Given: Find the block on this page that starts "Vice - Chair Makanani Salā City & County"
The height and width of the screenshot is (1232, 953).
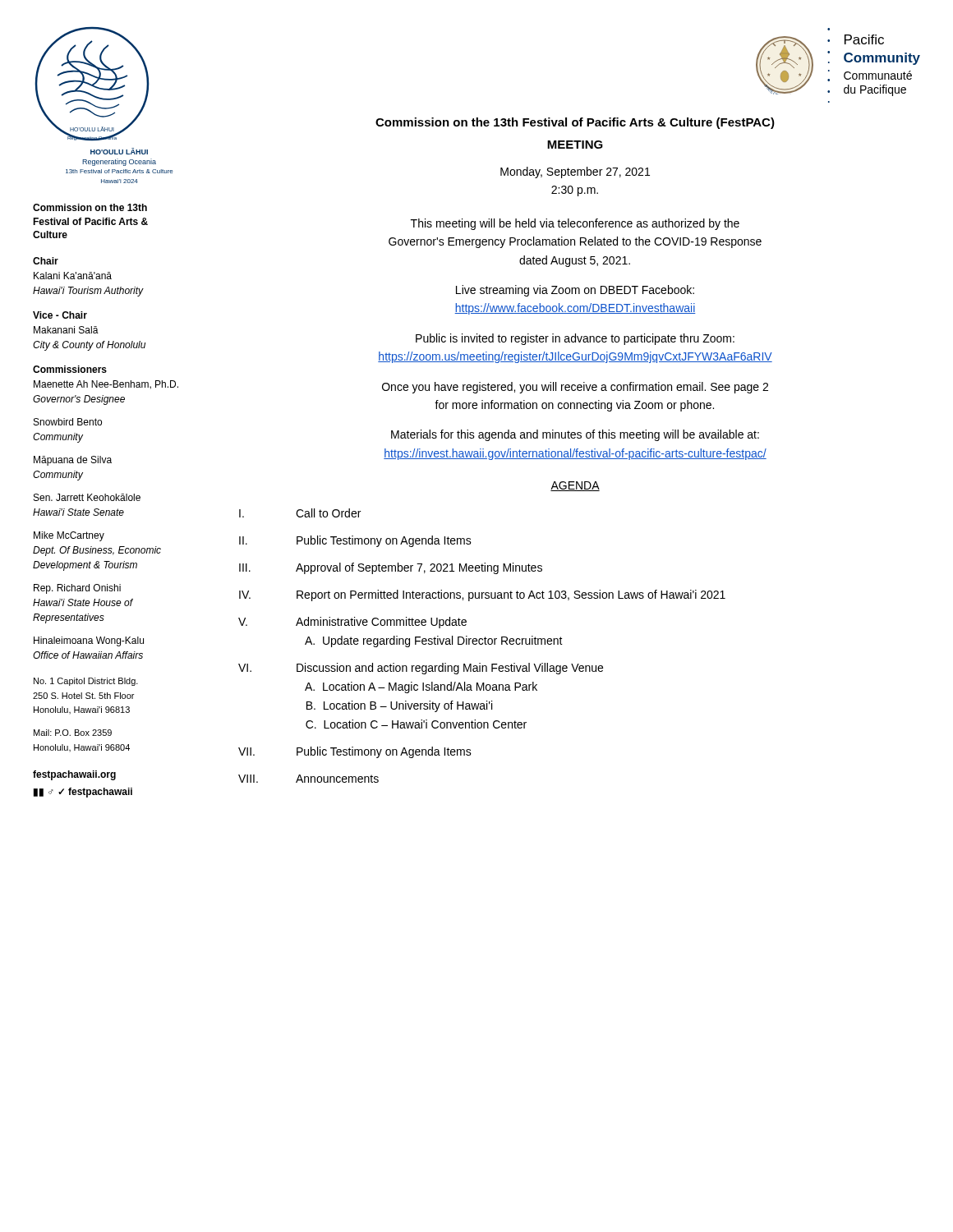Looking at the screenshot, I should pos(89,330).
